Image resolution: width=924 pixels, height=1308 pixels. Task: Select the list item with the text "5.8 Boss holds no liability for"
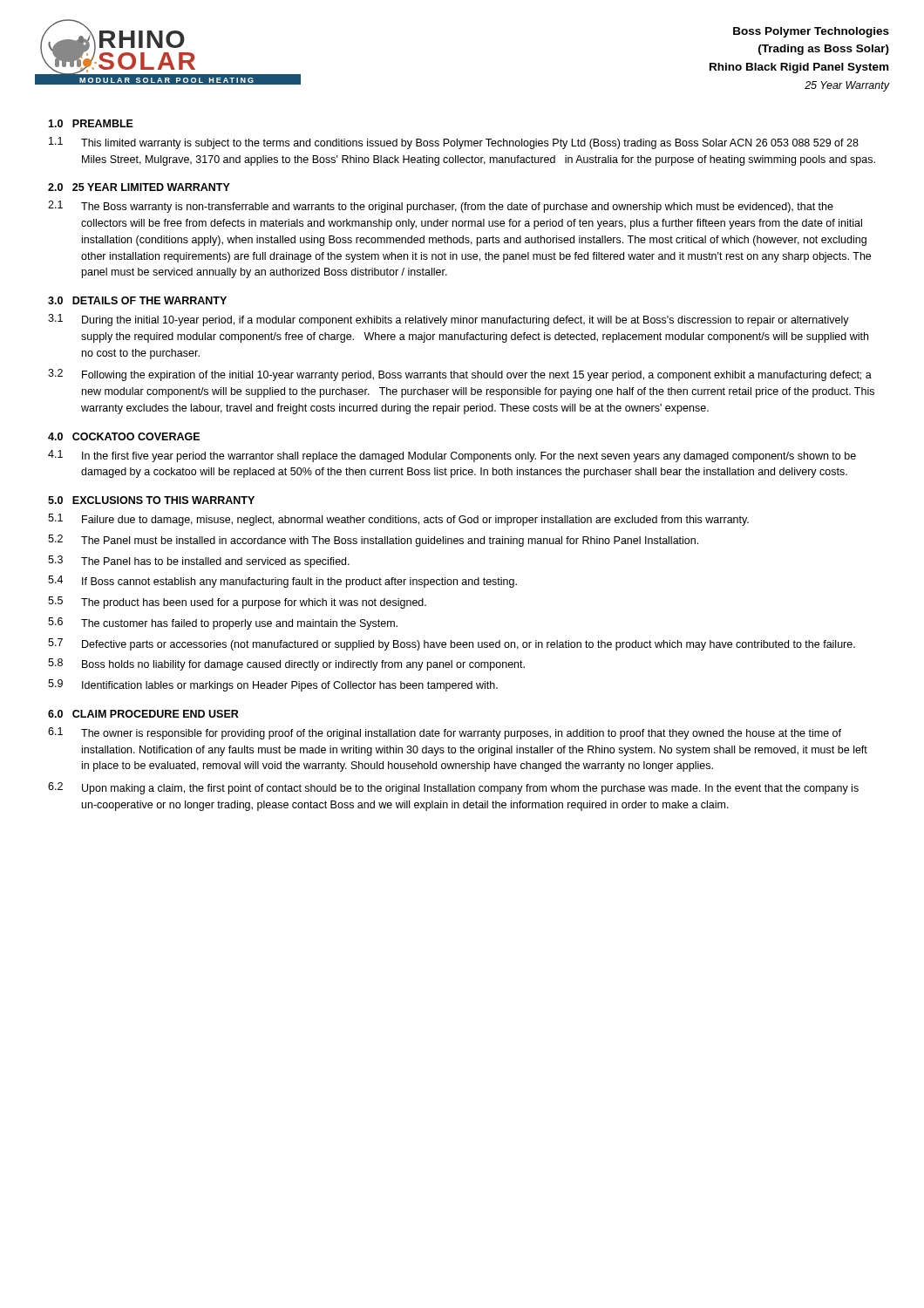(462, 665)
